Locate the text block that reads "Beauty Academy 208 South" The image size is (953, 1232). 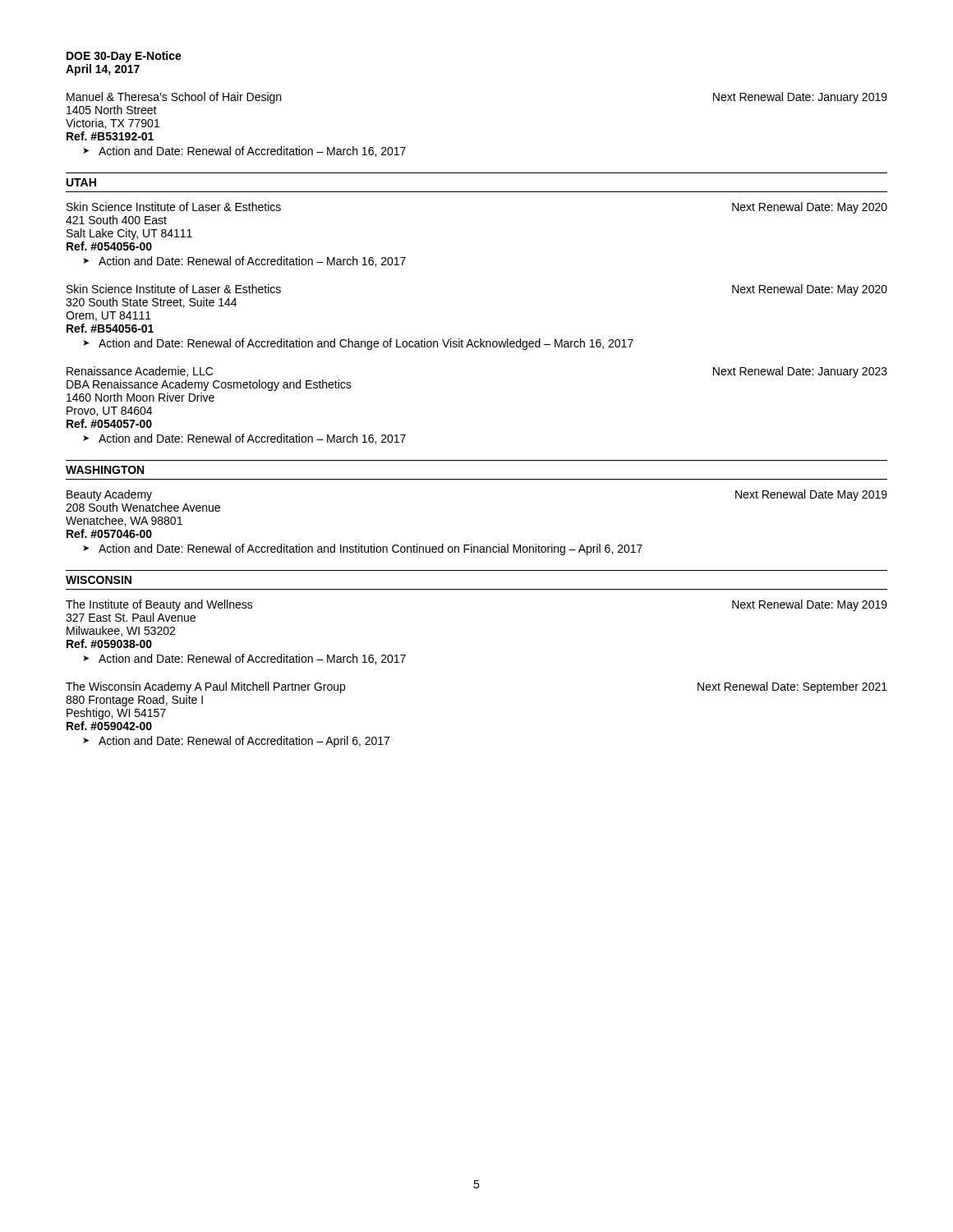pos(118,496)
